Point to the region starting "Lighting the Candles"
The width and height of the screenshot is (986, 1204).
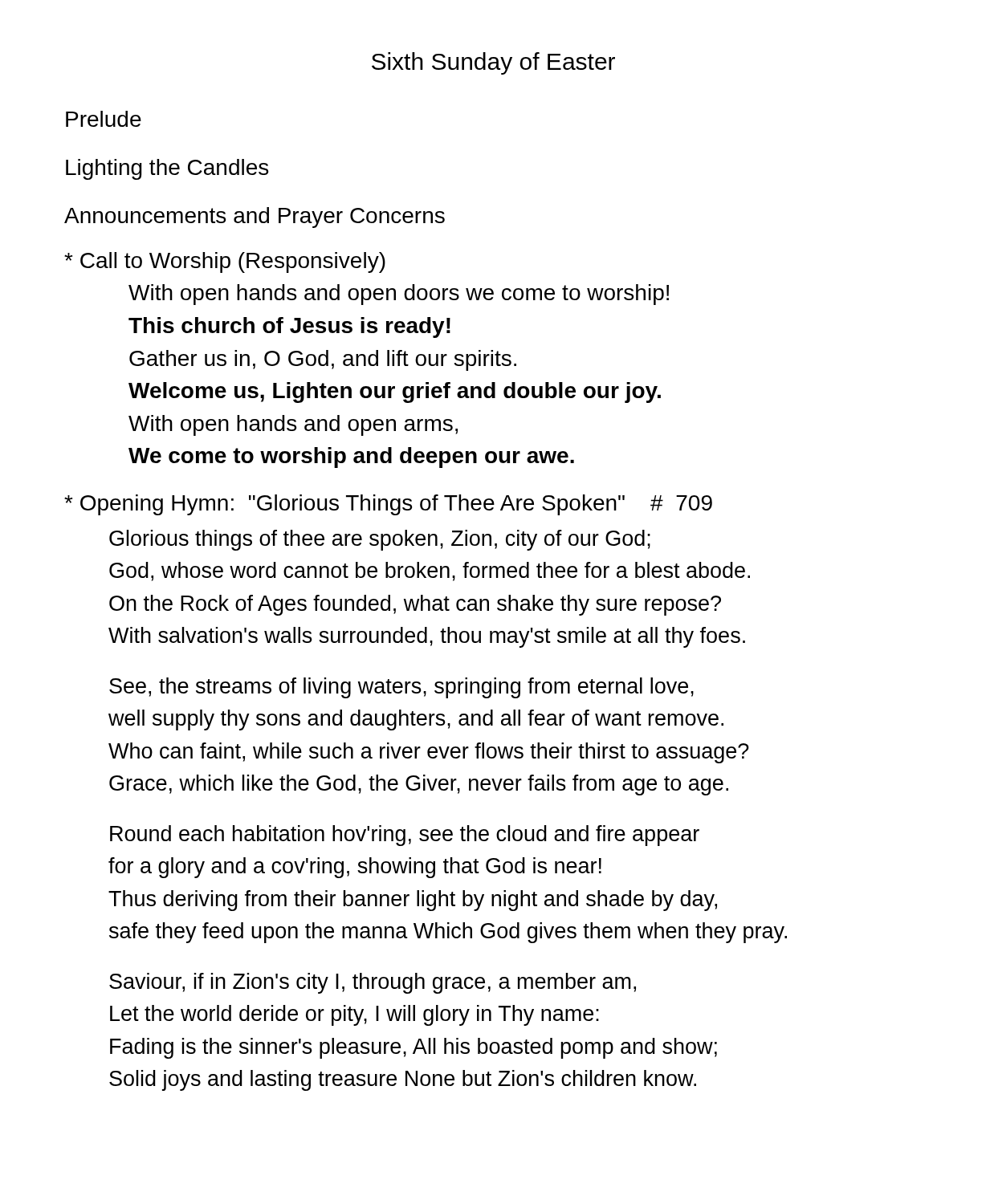(167, 167)
